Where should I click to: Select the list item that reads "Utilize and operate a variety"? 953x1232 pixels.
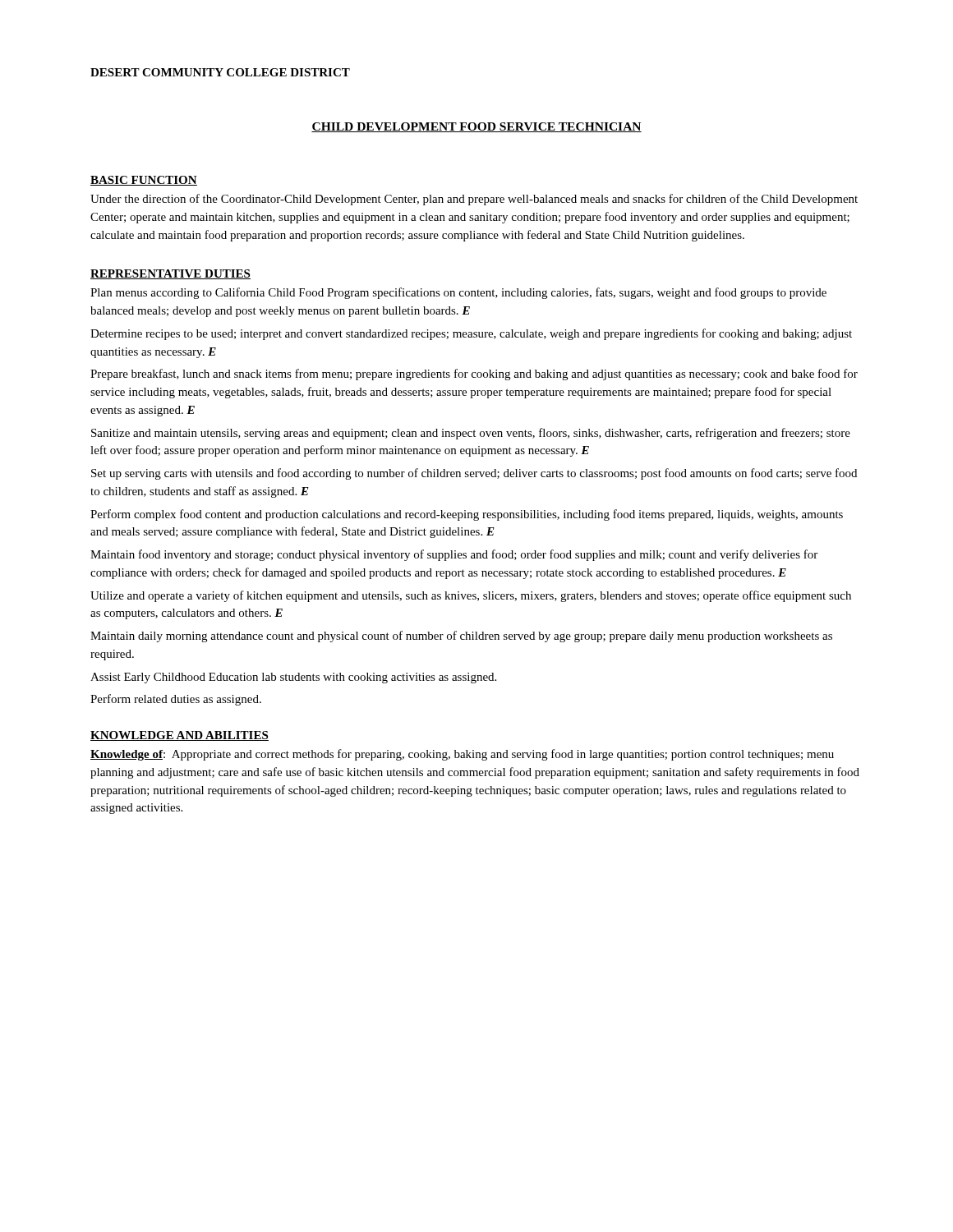[x=471, y=604]
